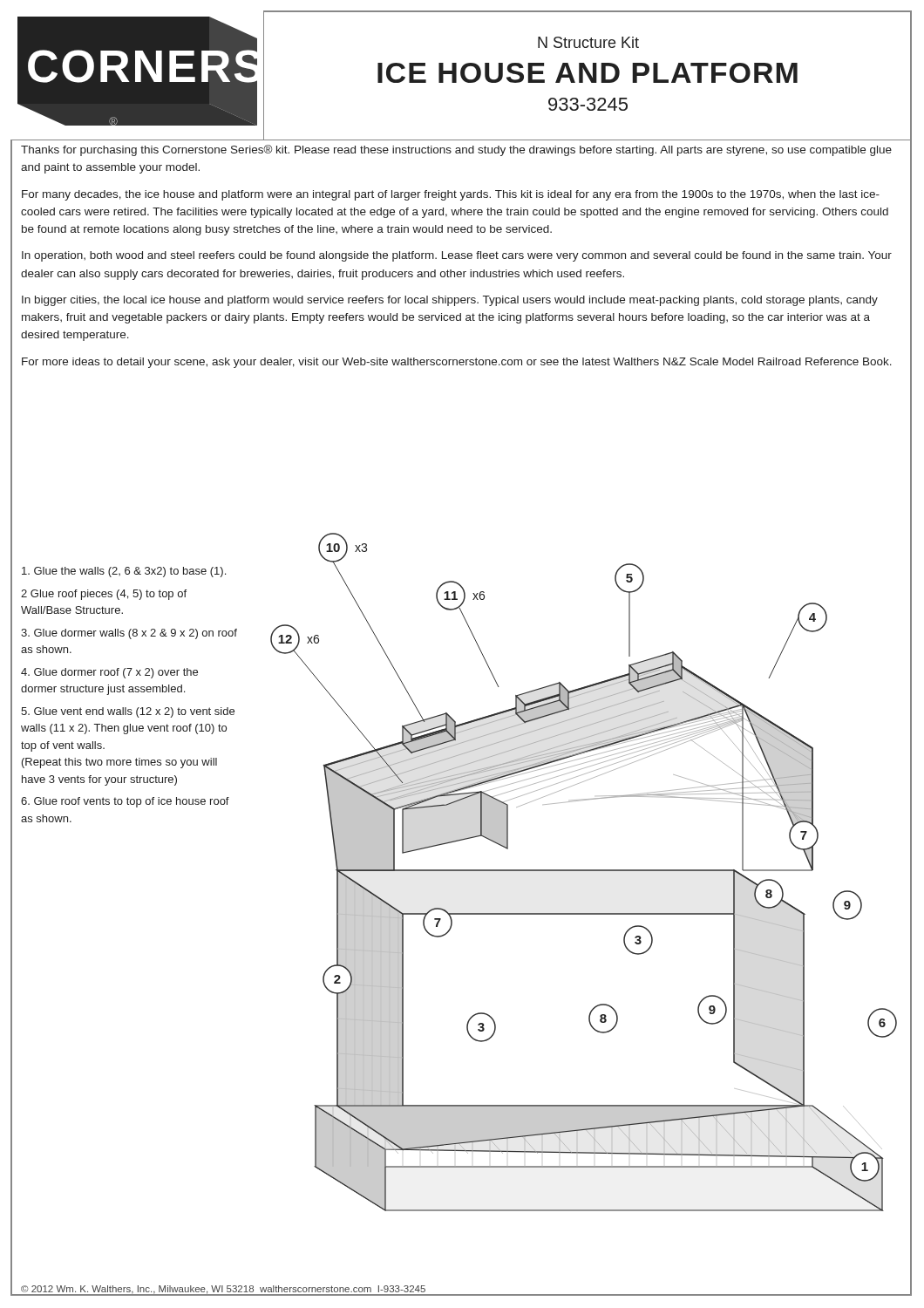Find the block on this page that starts "Thanks for purchasing this Cornerstone Series® kit."

tap(456, 158)
